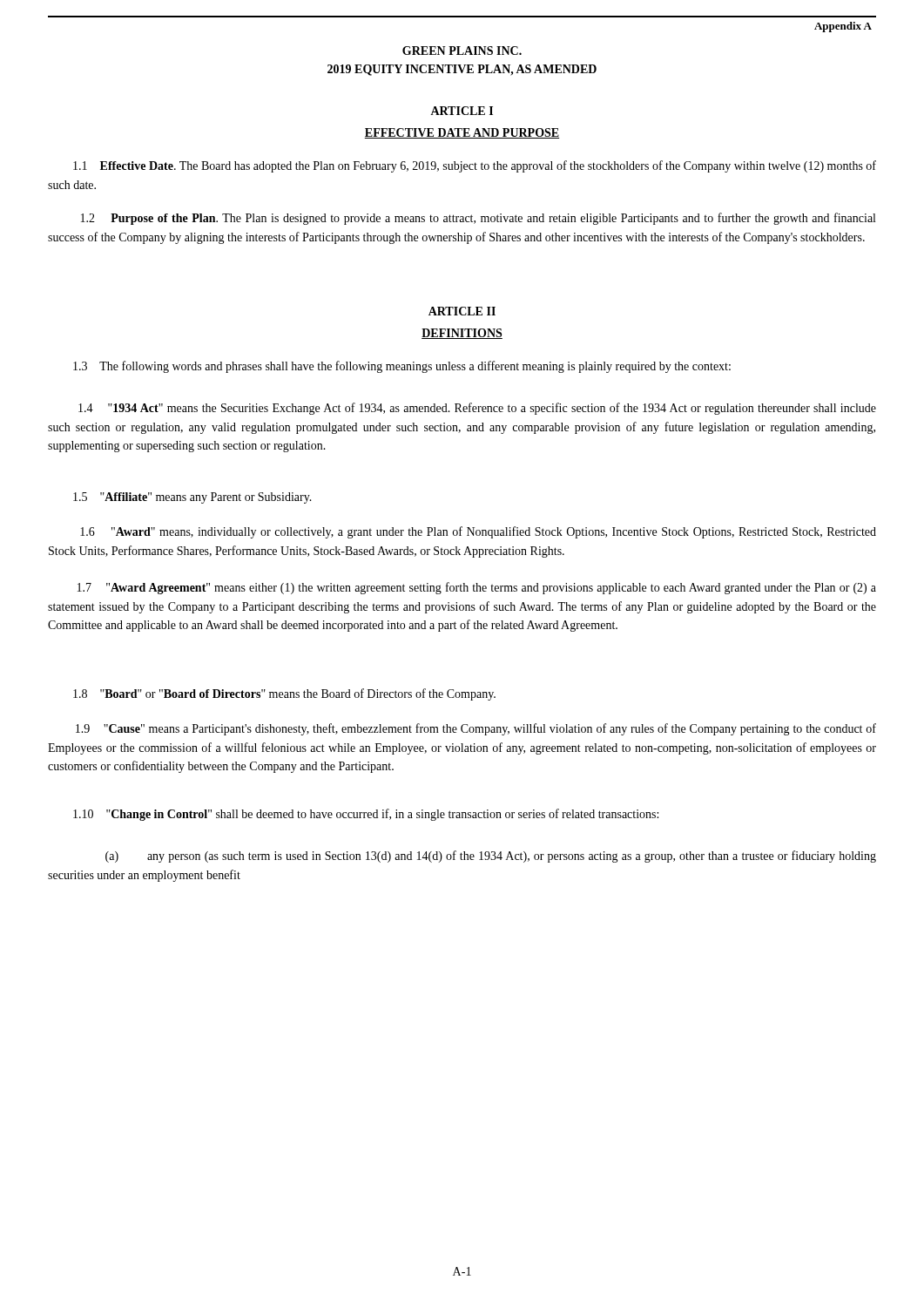Point to the passage starting "2 Purpose of the Plan. The"
This screenshot has width=924, height=1307.
coord(462,228)
